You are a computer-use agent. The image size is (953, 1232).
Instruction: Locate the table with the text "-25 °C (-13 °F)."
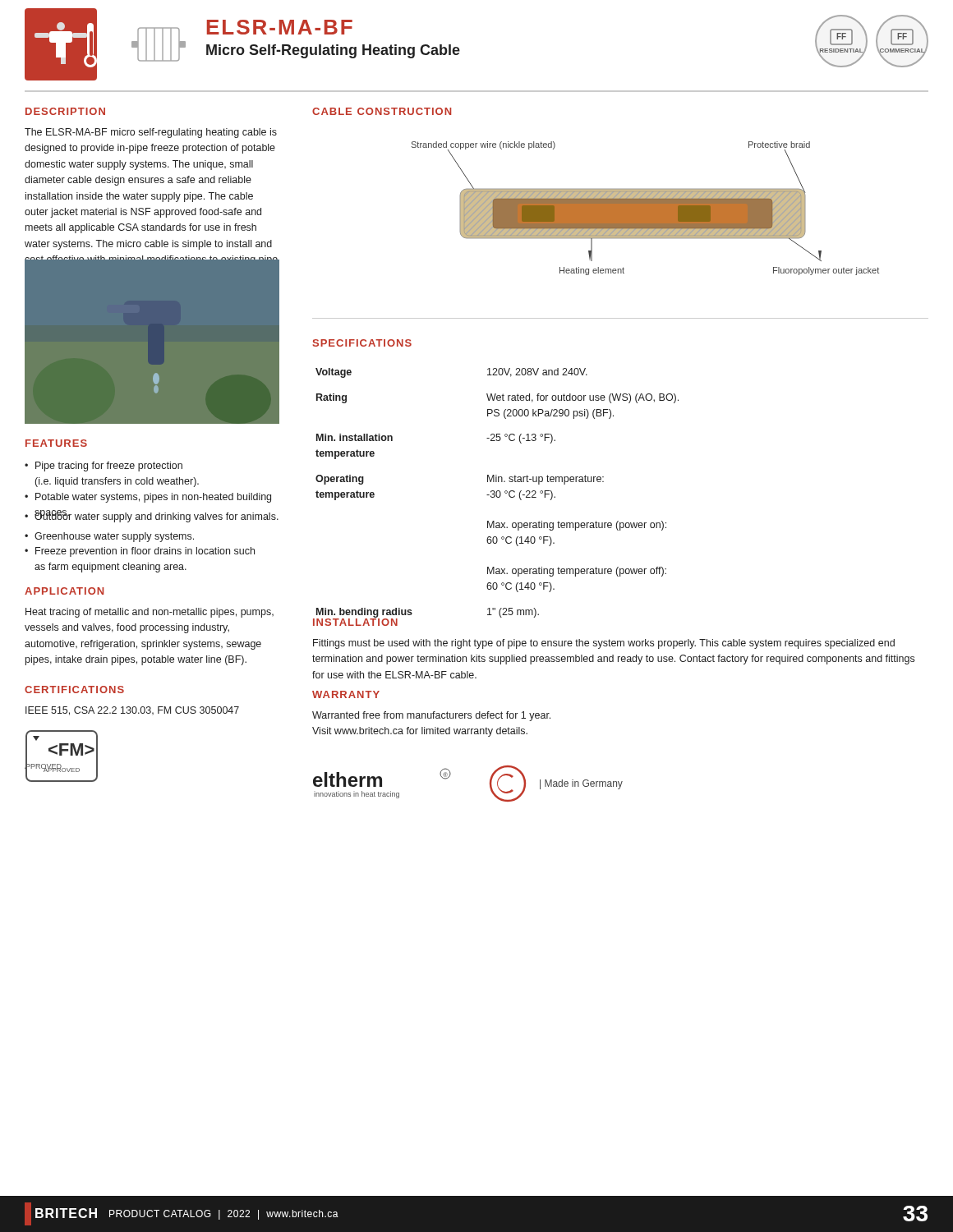tap(620, 492)
